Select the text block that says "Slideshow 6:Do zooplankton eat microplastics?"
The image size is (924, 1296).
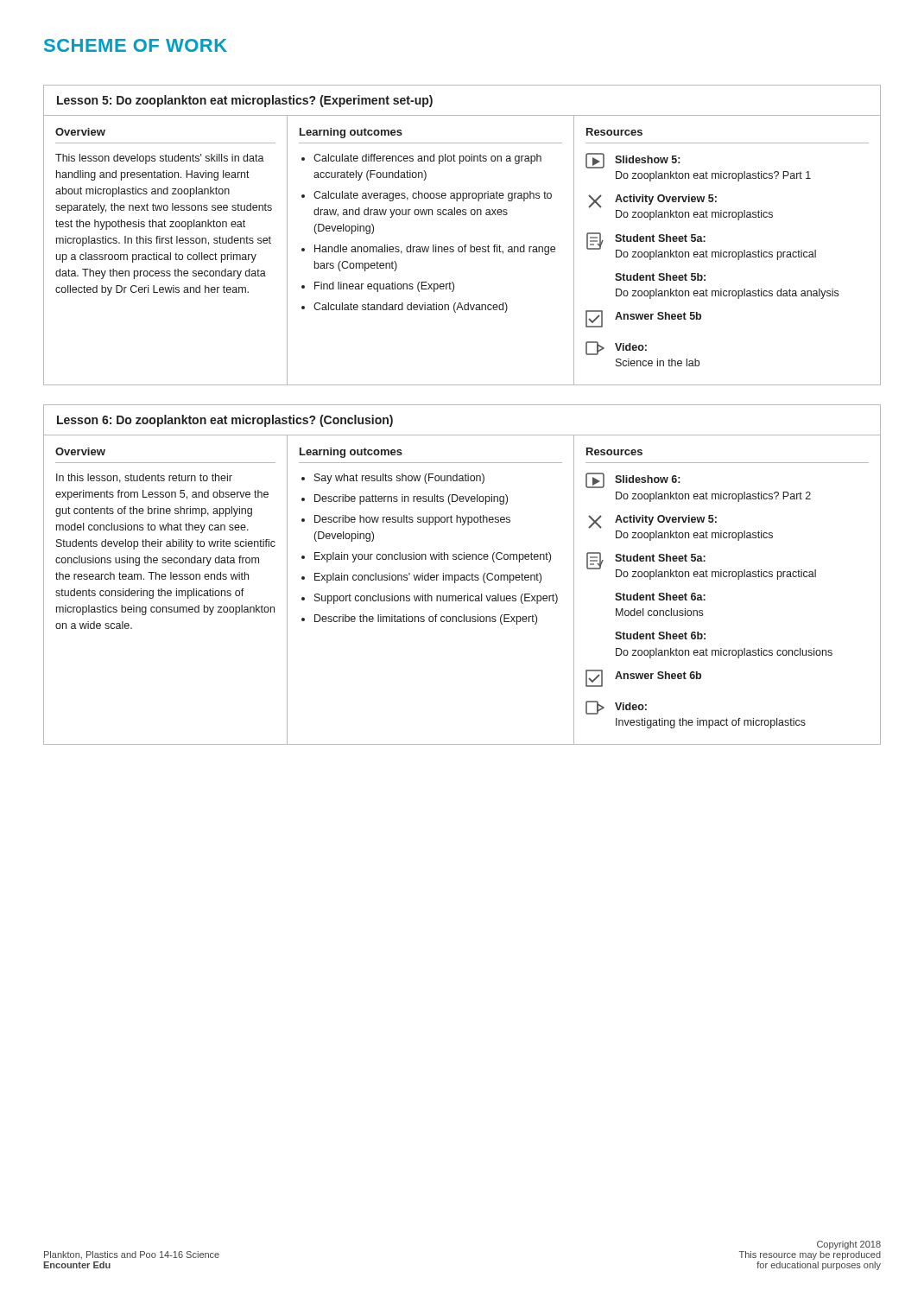click(x=698, y=488)
